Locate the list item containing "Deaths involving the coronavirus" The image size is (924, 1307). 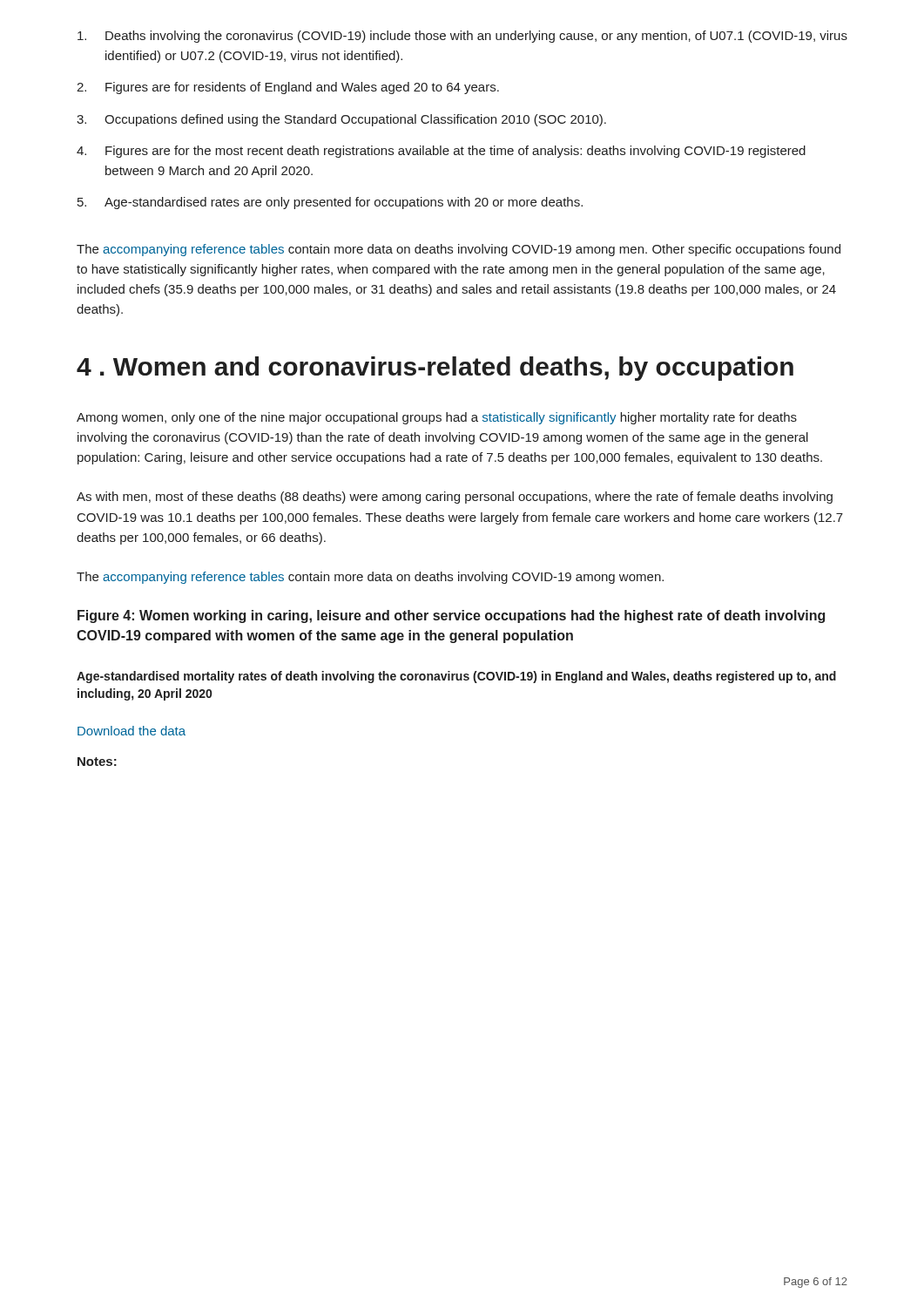click(x=462, y=46)
